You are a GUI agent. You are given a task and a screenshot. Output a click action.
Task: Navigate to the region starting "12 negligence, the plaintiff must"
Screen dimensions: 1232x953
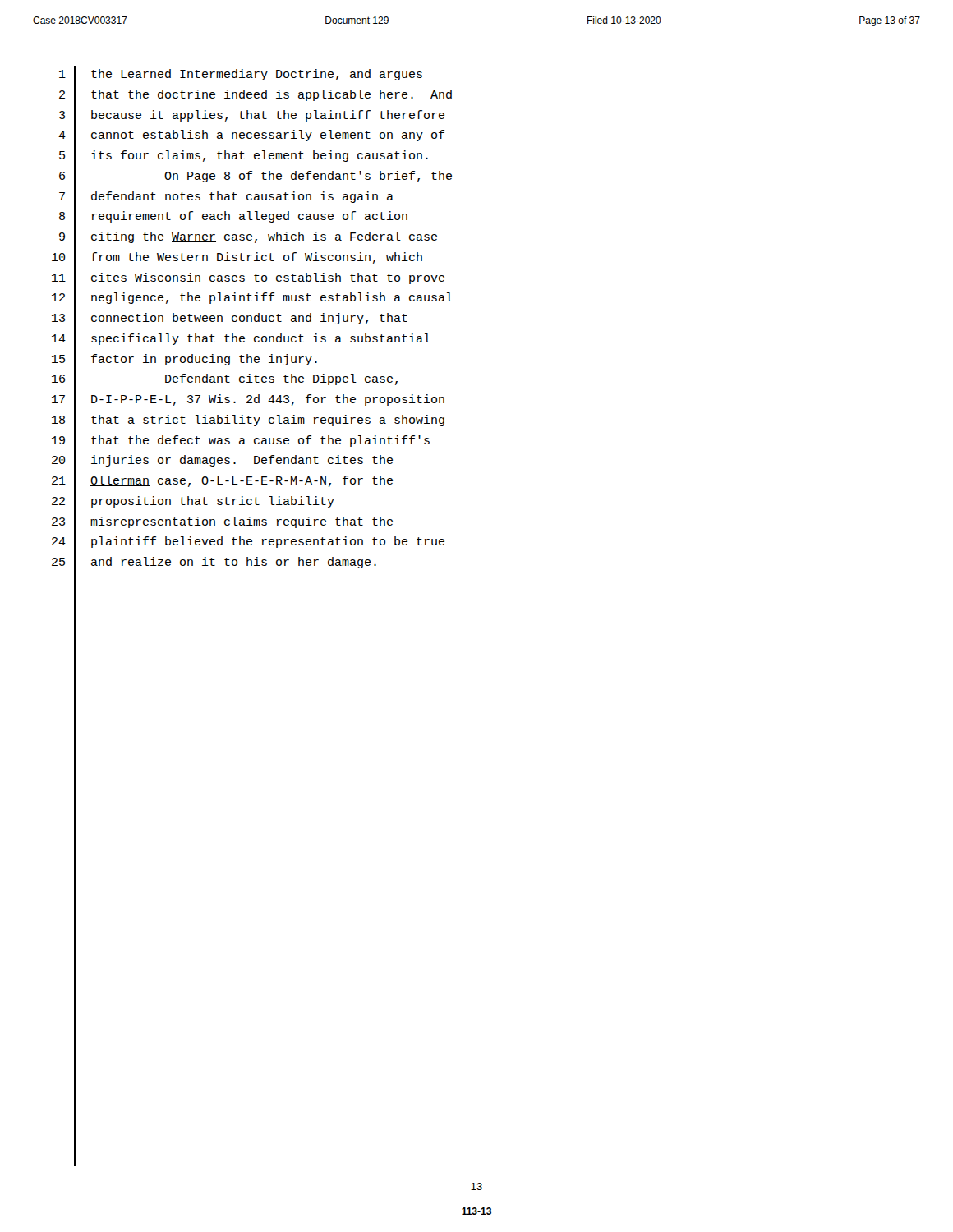click(252, 299)
